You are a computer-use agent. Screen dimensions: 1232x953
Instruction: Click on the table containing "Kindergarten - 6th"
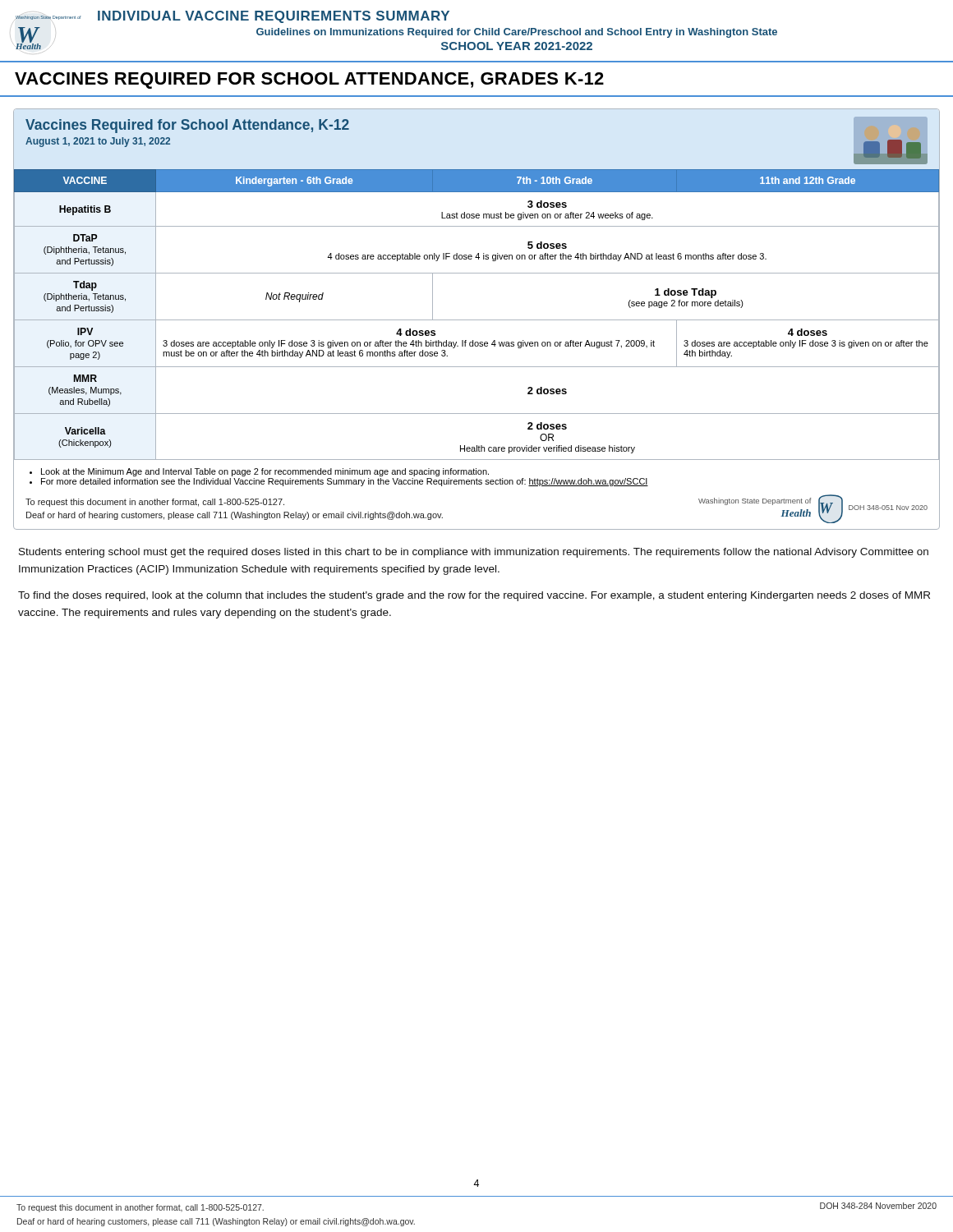pos(476,315)
